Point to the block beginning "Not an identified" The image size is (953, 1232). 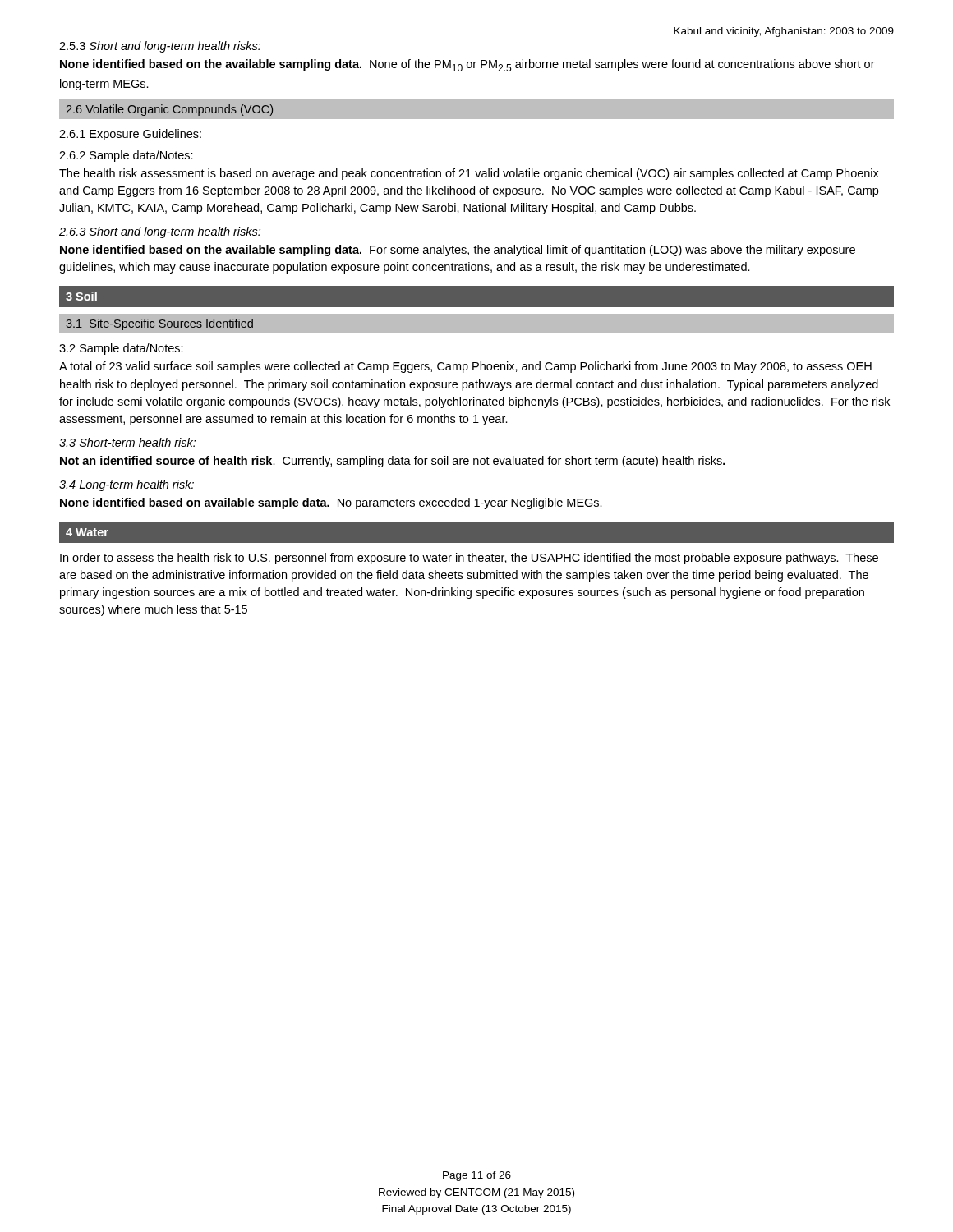click(392, 460)
